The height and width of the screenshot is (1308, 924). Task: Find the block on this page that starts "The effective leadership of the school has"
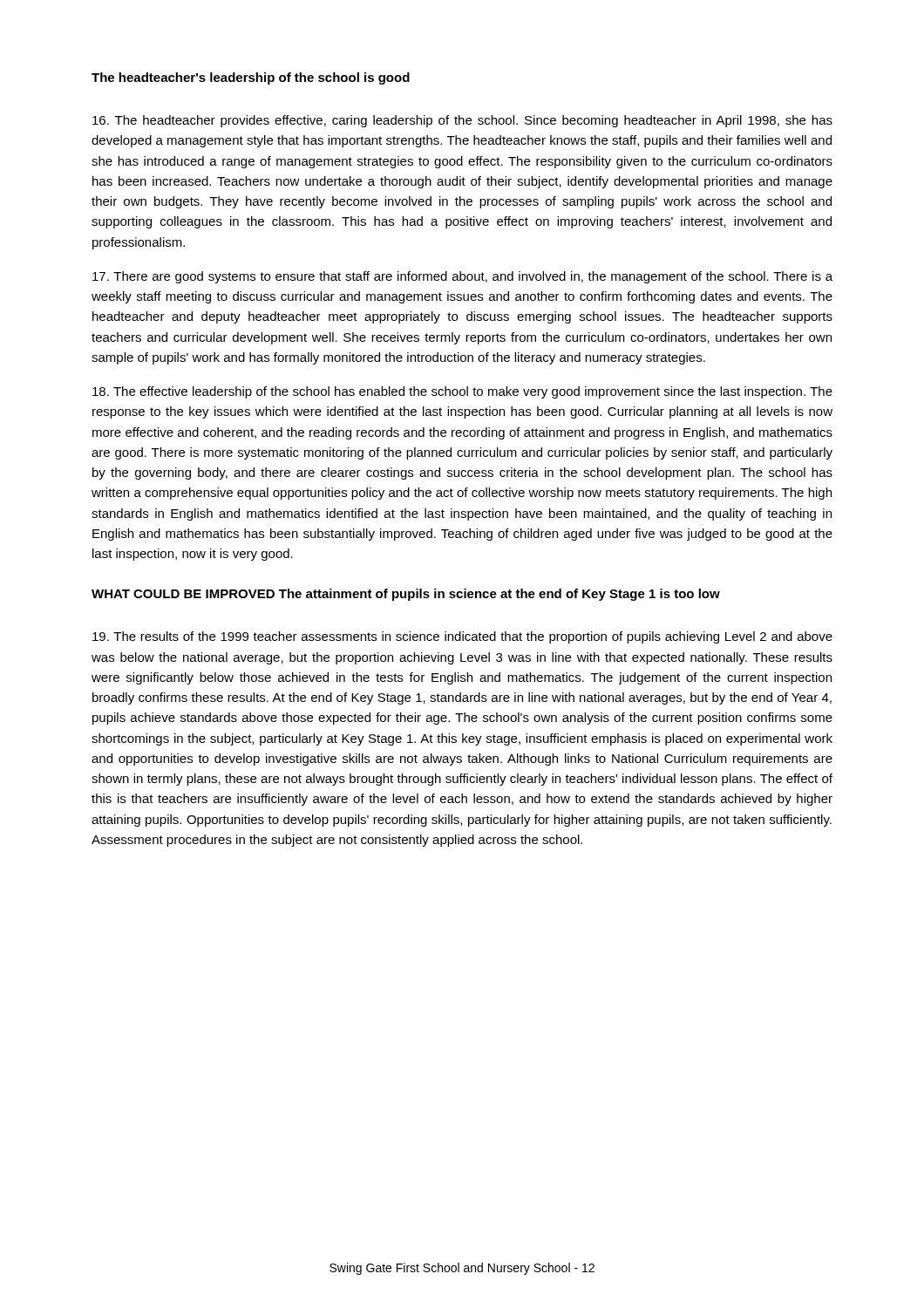click(462, 472)
